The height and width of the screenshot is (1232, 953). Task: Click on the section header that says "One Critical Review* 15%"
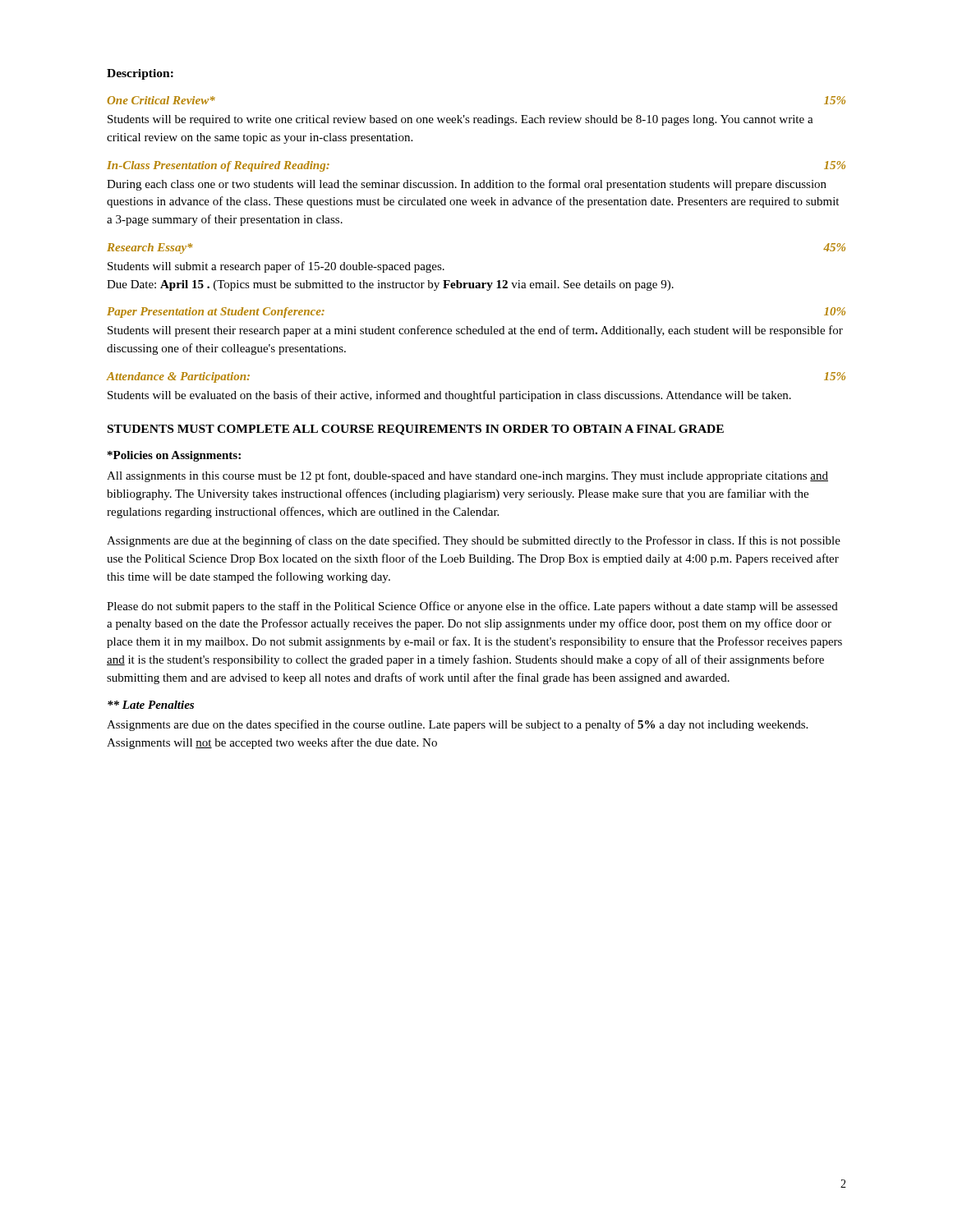(165, 100)
